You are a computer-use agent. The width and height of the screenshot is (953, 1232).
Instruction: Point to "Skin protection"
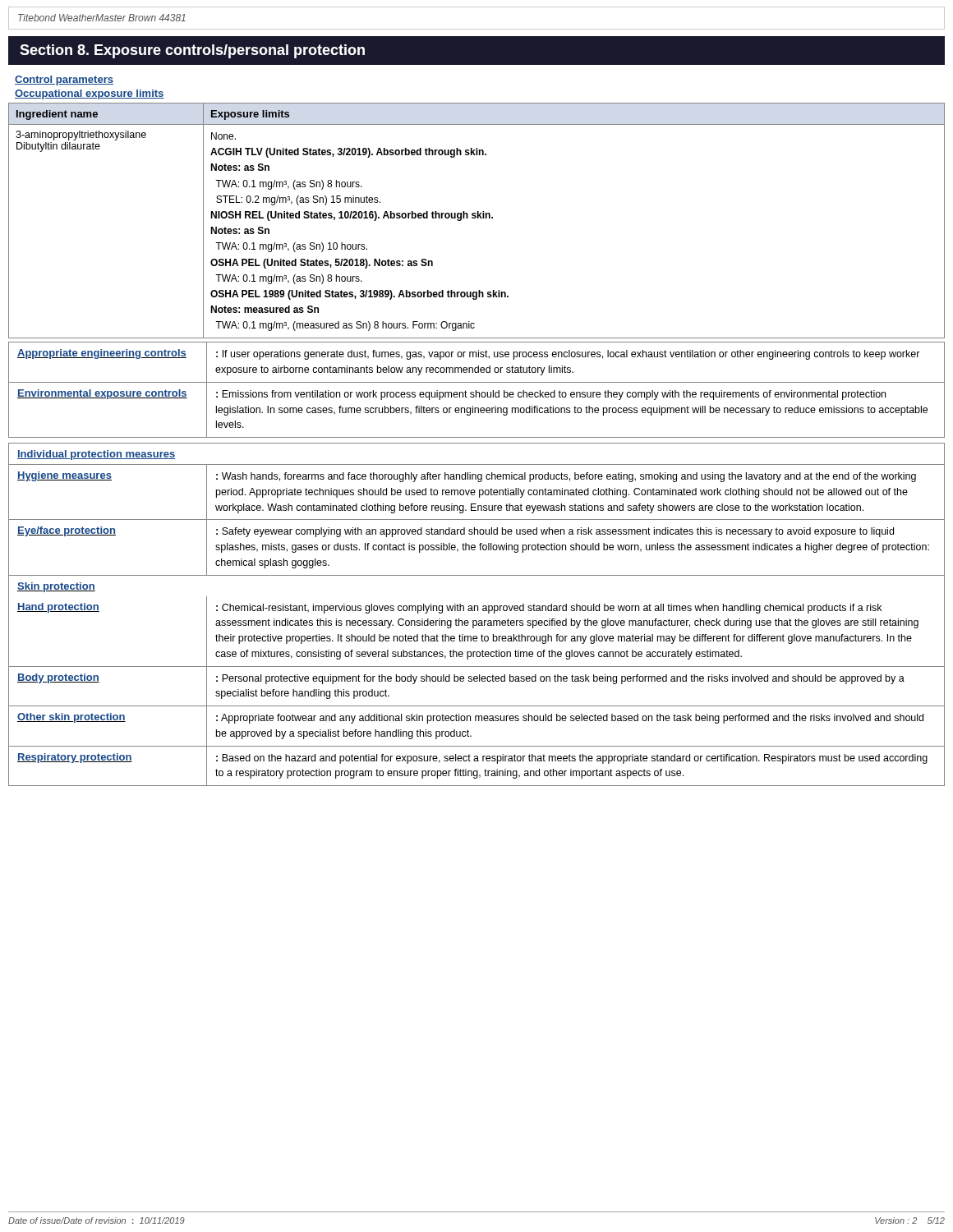click(476, 586)
